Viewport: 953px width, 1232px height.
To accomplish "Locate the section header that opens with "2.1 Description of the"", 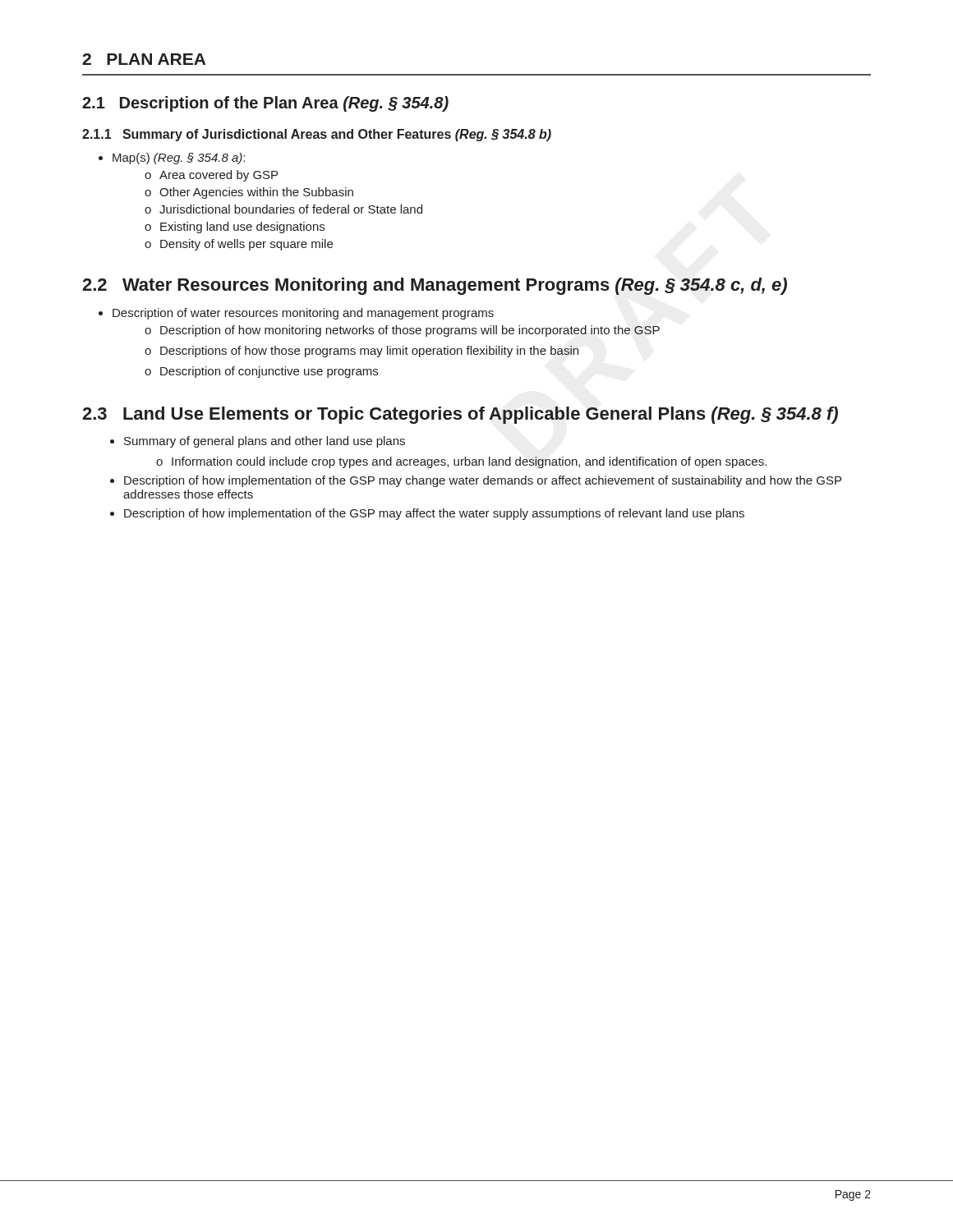I will [x=265, y=104].
